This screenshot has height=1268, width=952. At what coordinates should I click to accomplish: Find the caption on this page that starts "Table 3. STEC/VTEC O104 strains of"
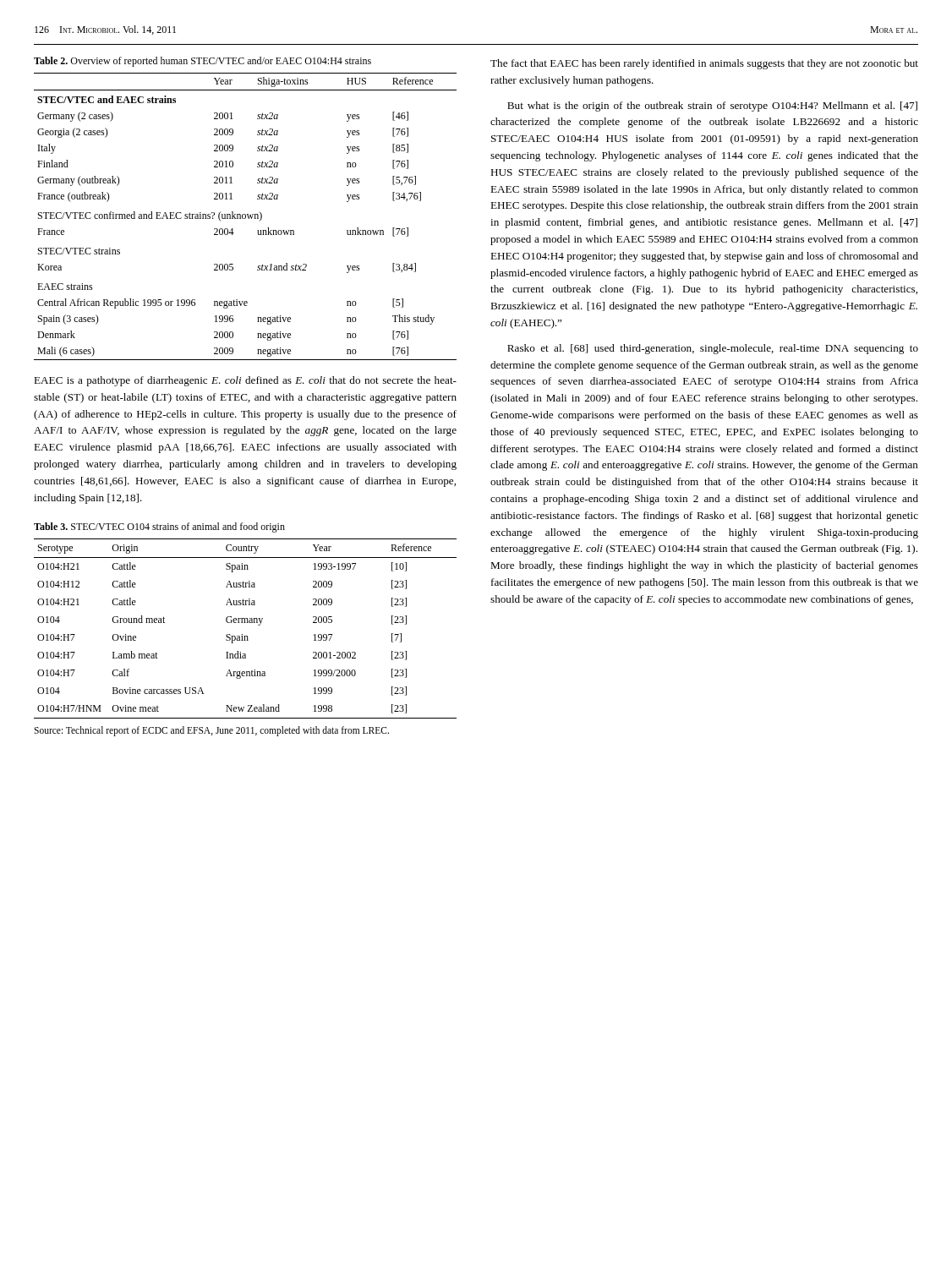[159, 527]
